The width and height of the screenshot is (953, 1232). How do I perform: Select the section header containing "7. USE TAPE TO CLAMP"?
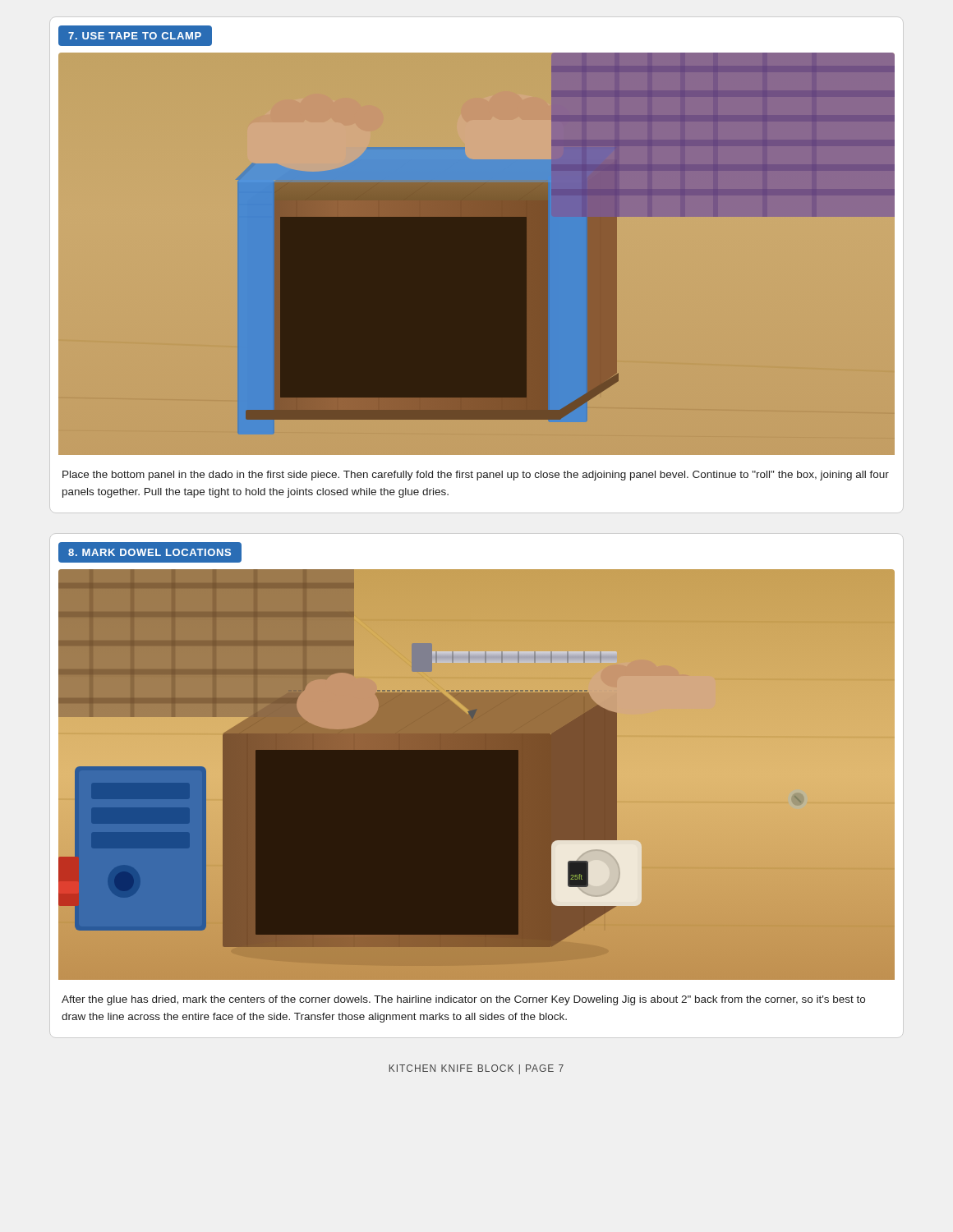click(x=135, y=36)
